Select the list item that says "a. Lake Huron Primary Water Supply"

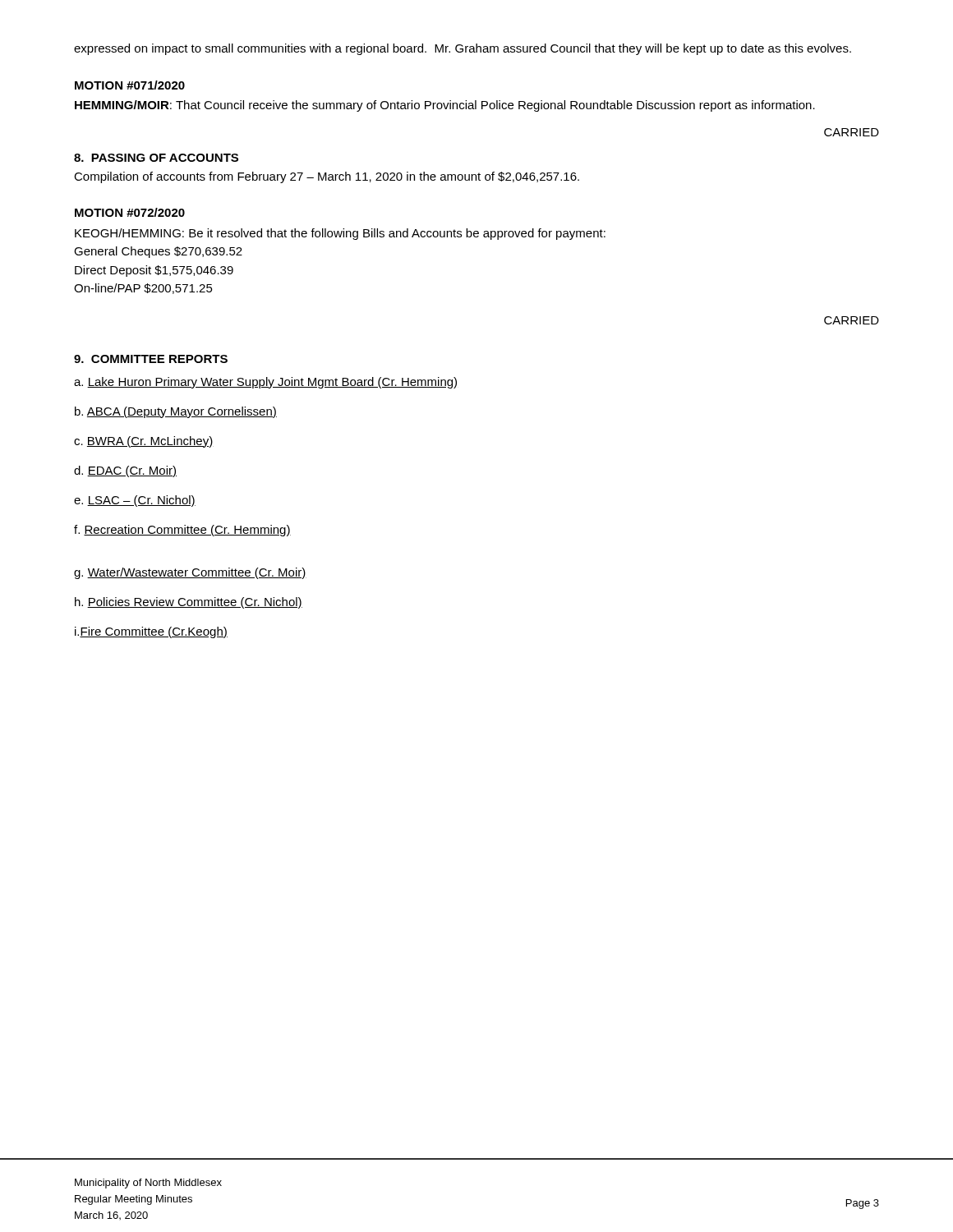tap(266, 381)
